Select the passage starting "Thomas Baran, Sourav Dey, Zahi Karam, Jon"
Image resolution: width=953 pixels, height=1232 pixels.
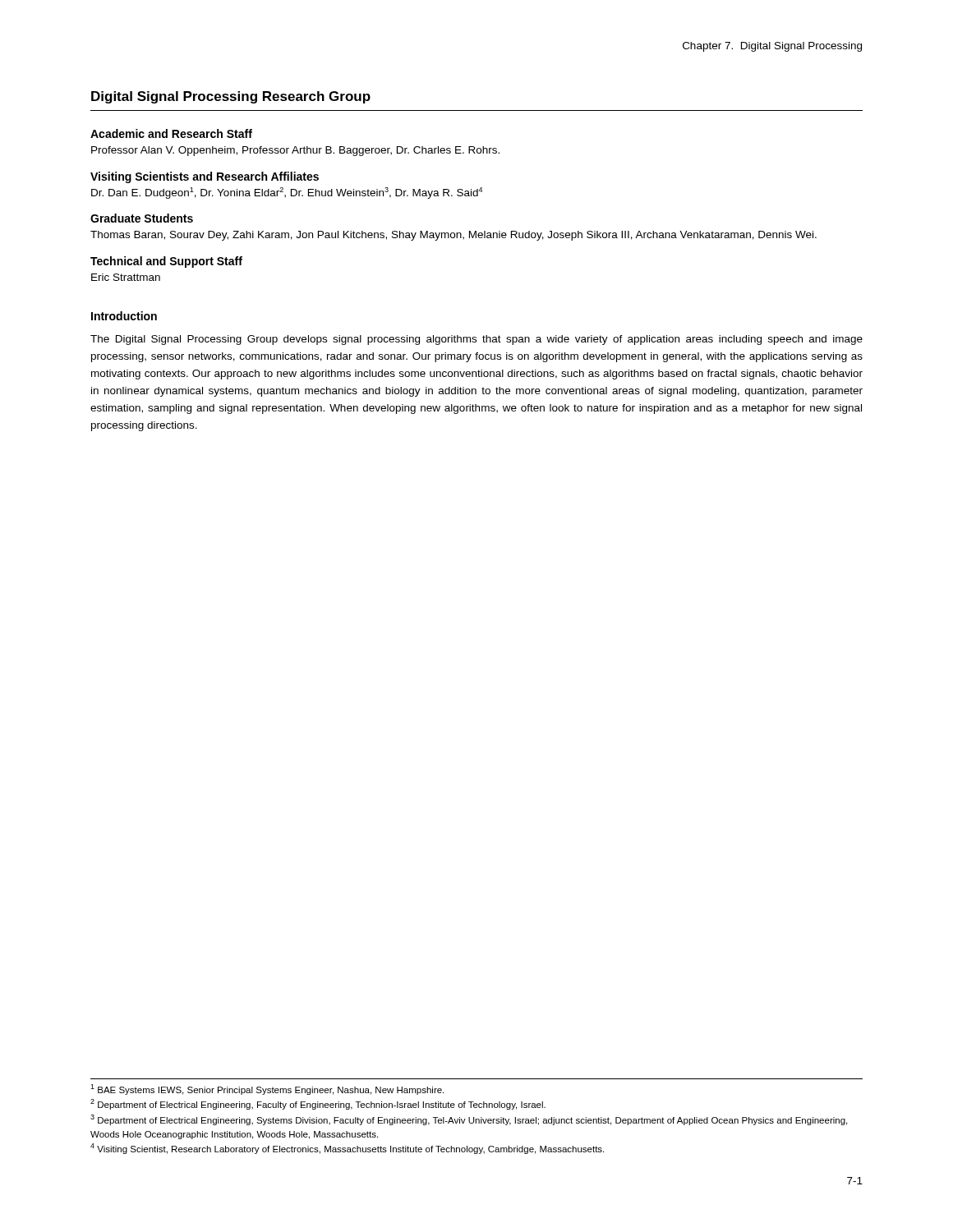coord(454,235)
